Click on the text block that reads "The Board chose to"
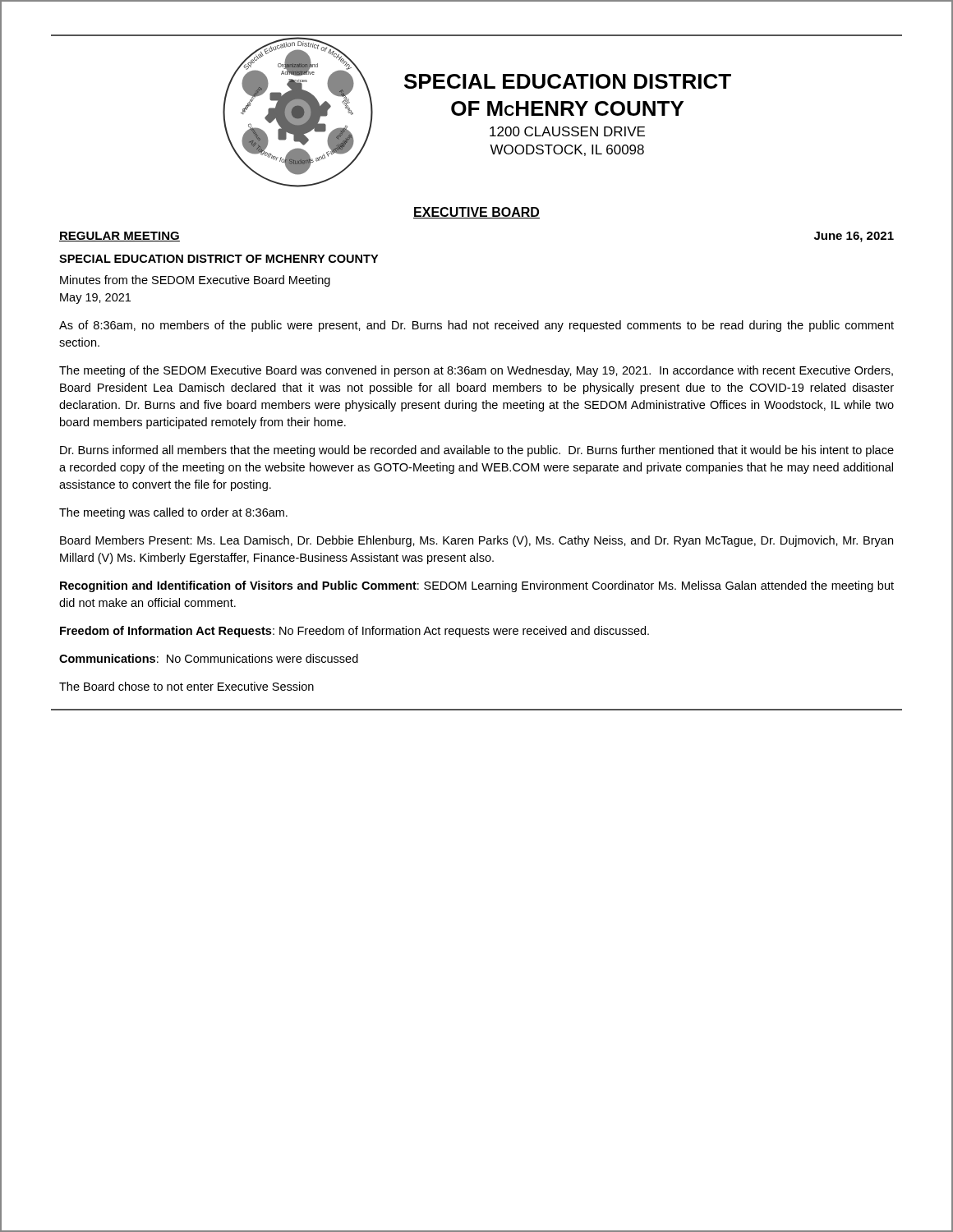Viewport: 953px width, 1232px height. click(187, 687)
